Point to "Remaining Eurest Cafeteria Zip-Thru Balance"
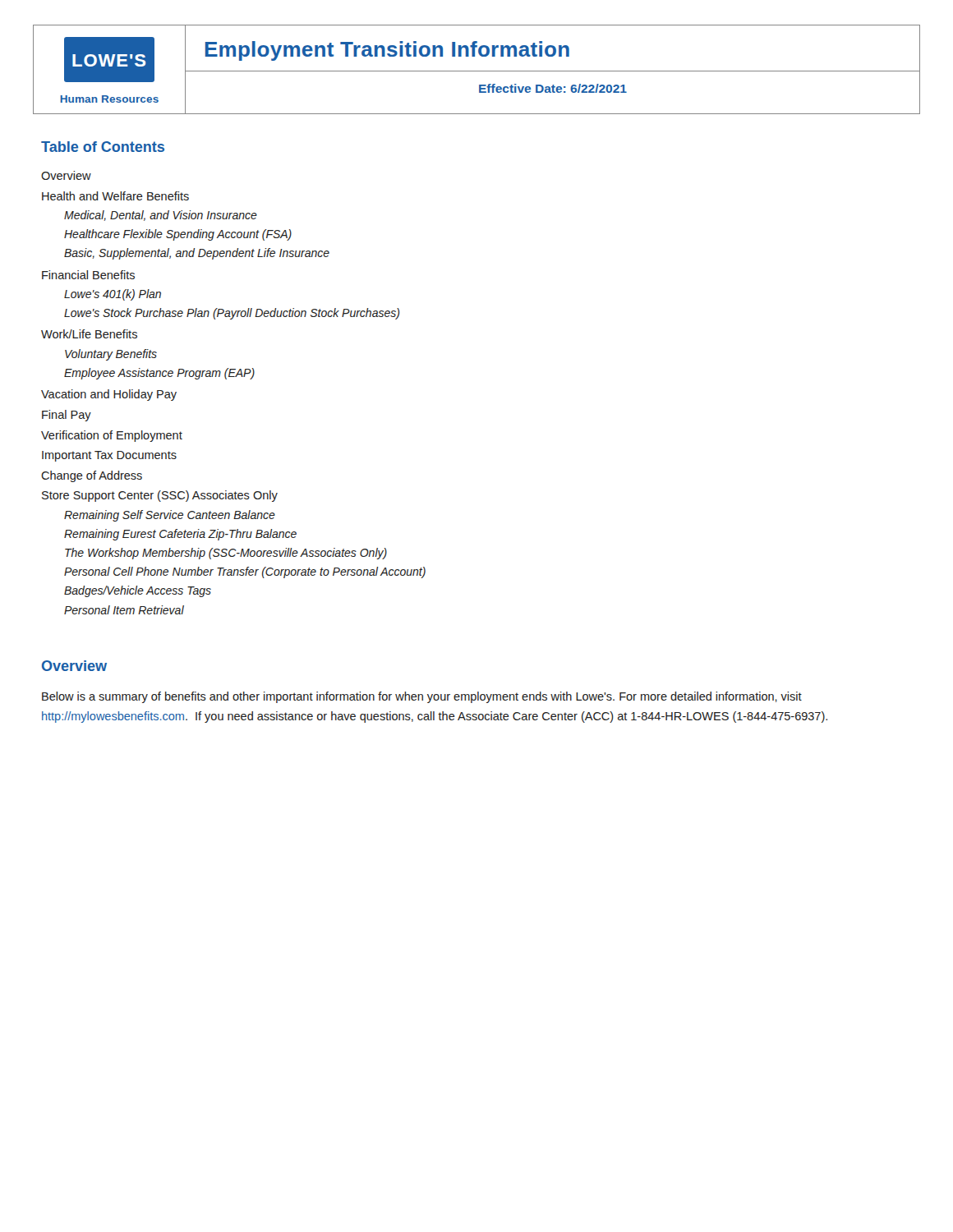 pyautogui.click(x=180, y=534)
